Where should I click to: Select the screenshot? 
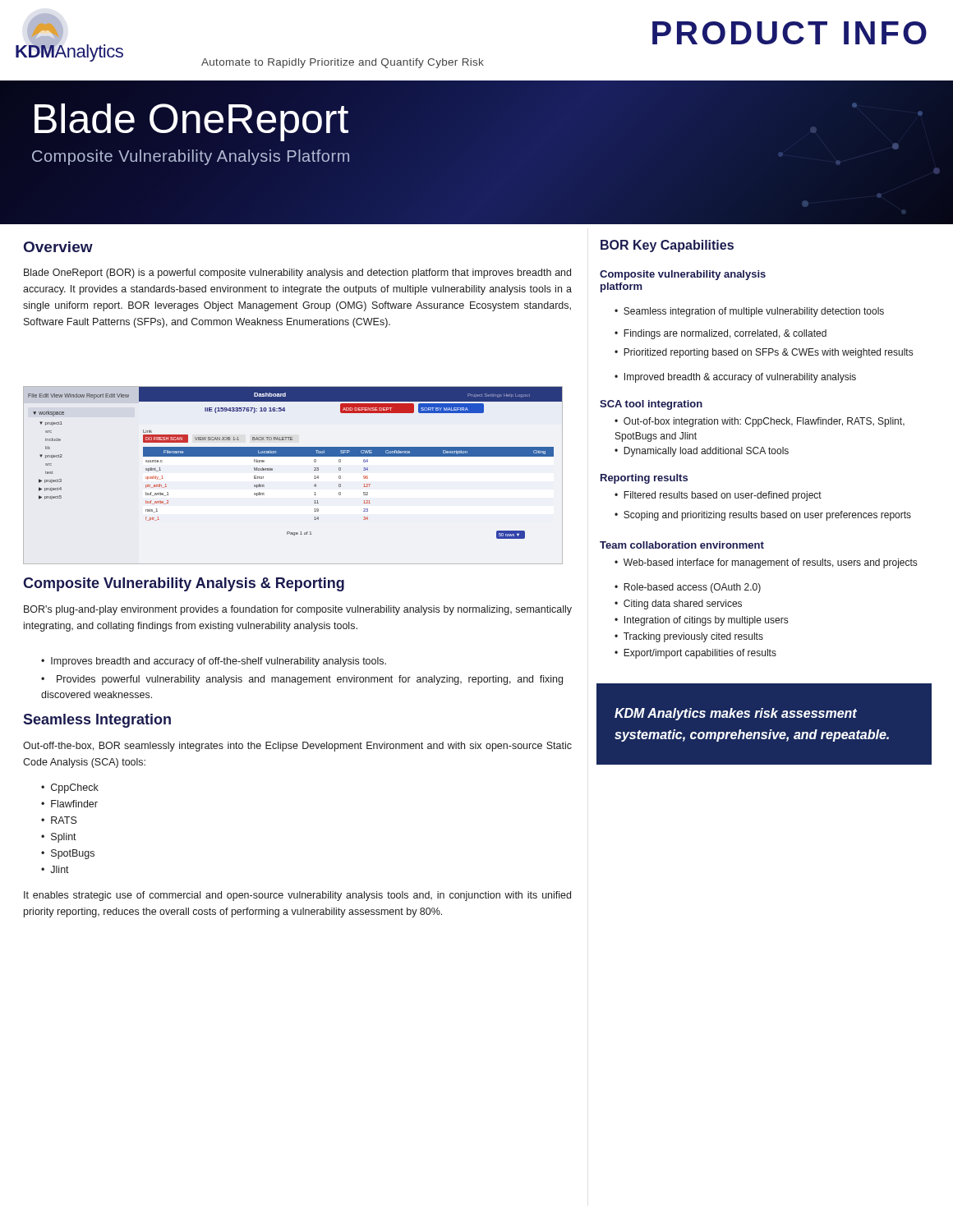[x=293, y=475]
